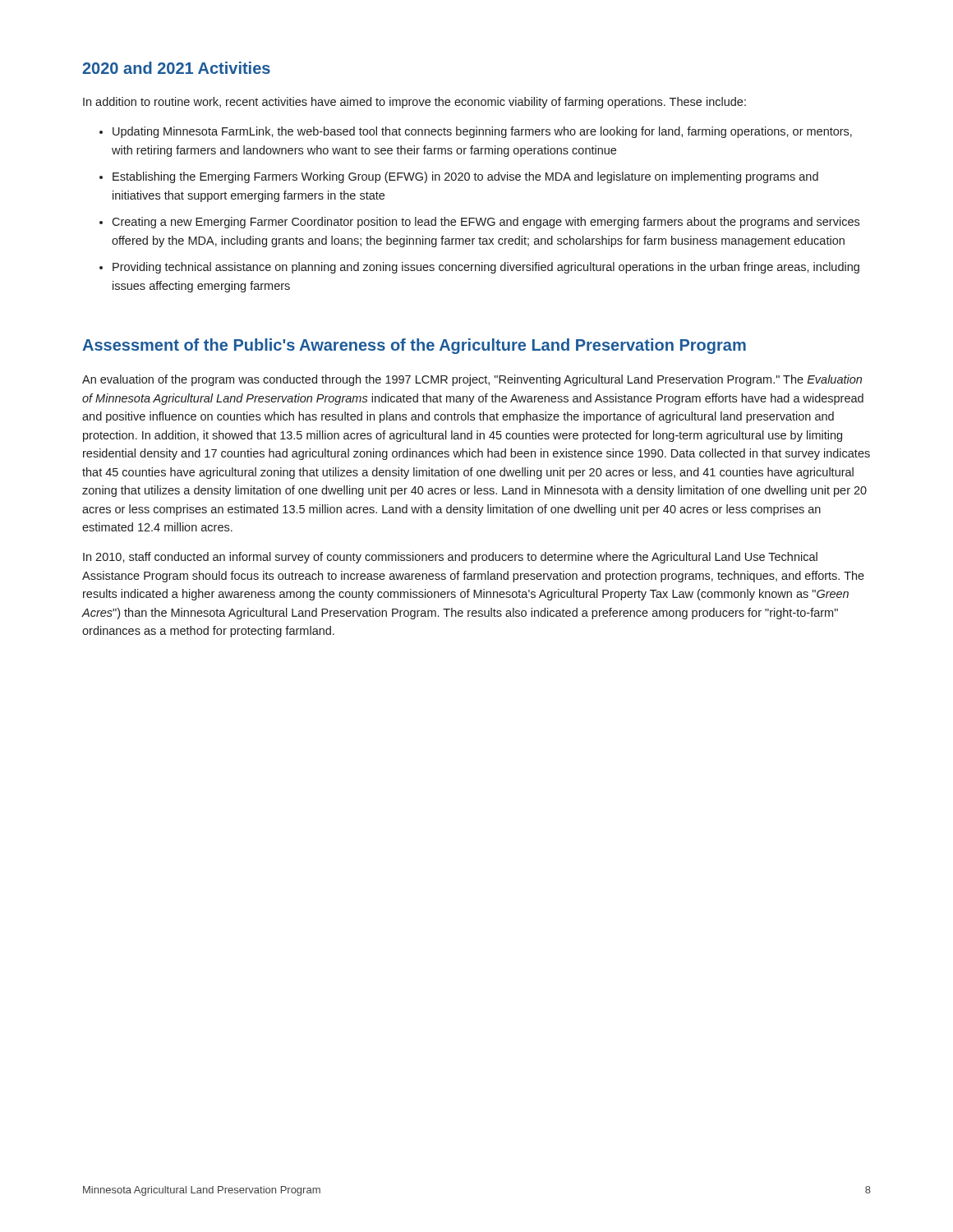Click on the text block that reads "An evaluation of the program was conducted"
953x1232 pixels.
coord(476,454)
